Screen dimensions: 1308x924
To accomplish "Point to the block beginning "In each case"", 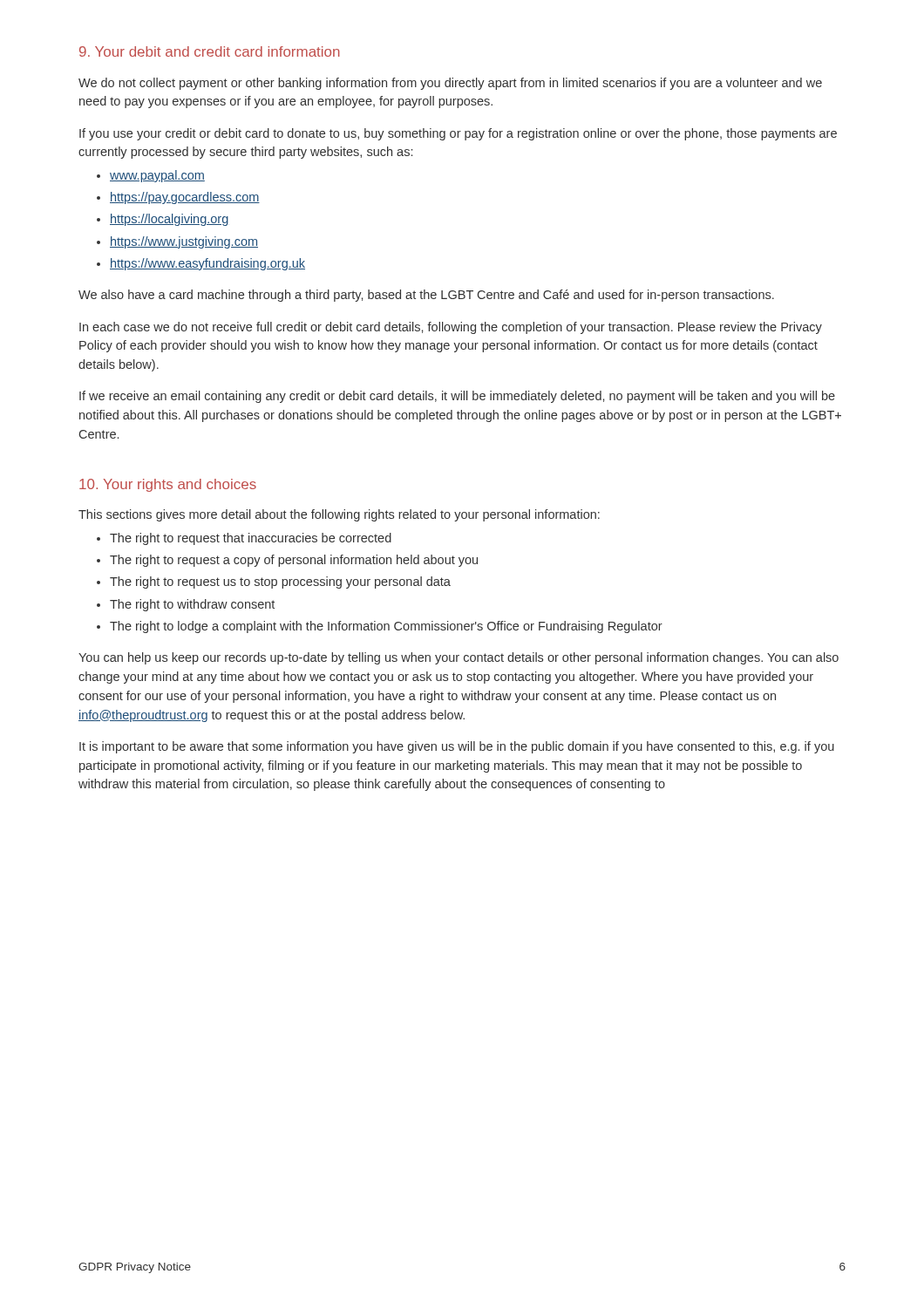I will [462, 346].
